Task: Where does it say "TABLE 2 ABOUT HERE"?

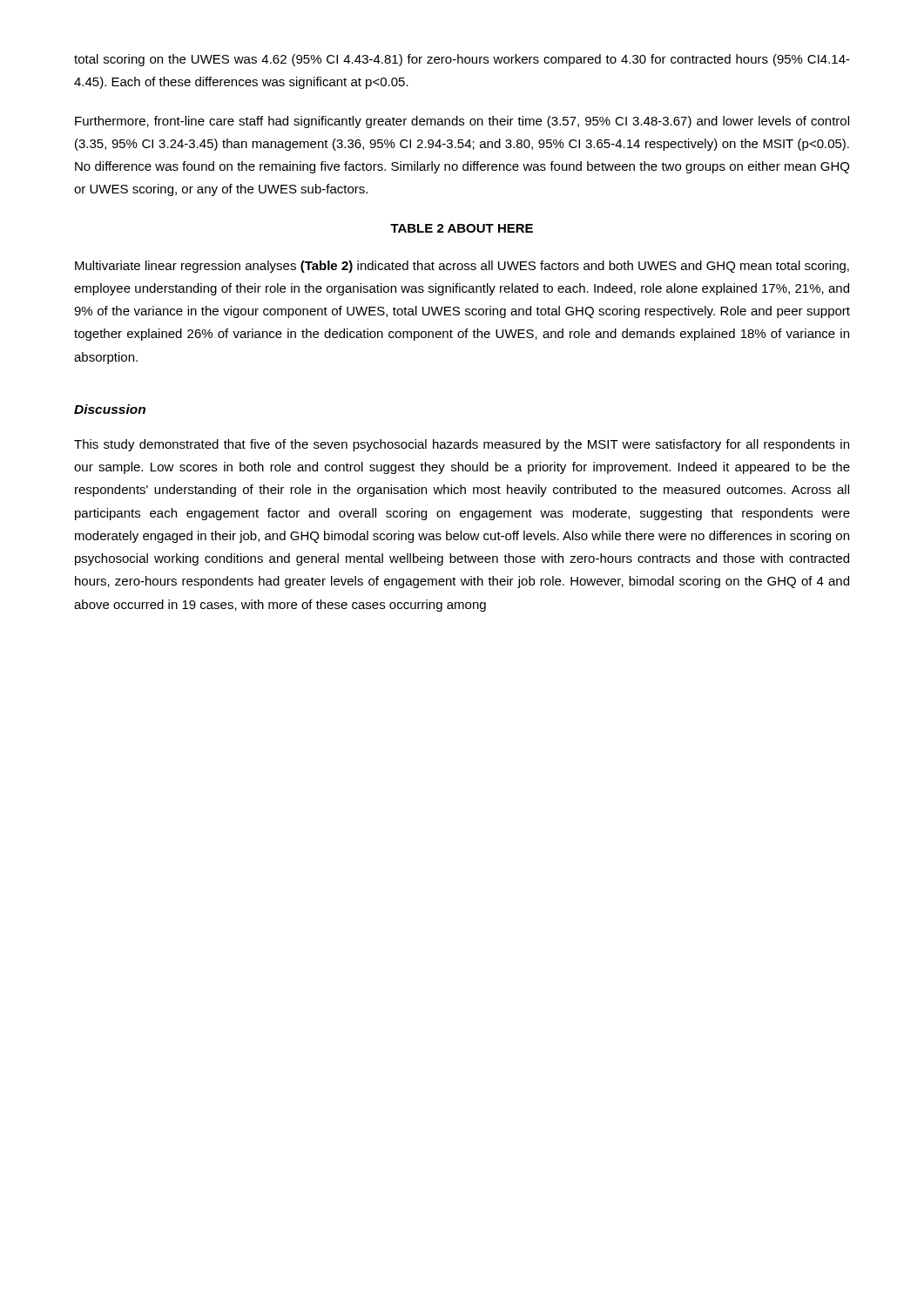Action: pyautogui.click(x=462, y=227)
